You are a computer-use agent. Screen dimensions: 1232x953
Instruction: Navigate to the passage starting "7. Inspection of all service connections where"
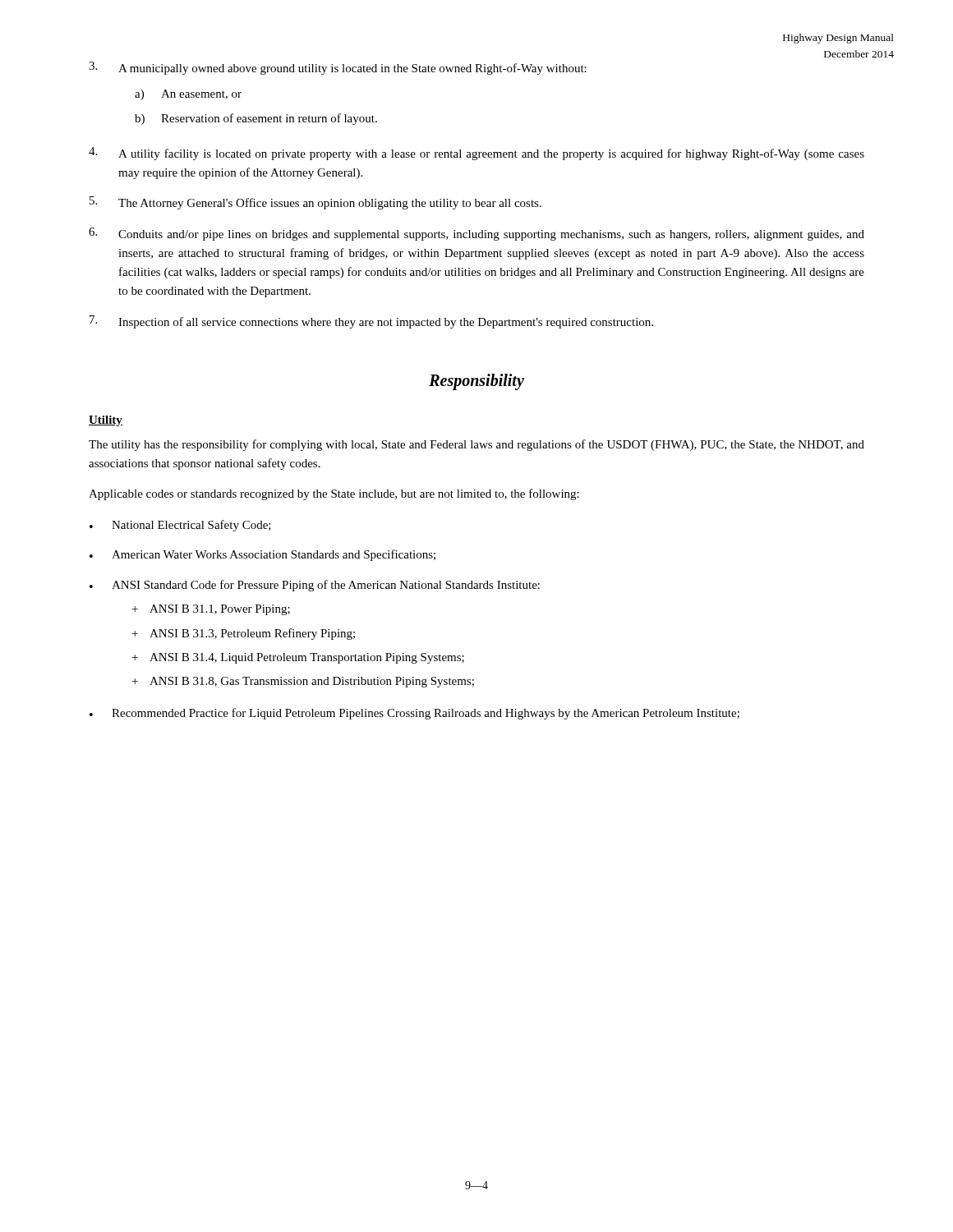pyautogui.click(x=476, y=322)
